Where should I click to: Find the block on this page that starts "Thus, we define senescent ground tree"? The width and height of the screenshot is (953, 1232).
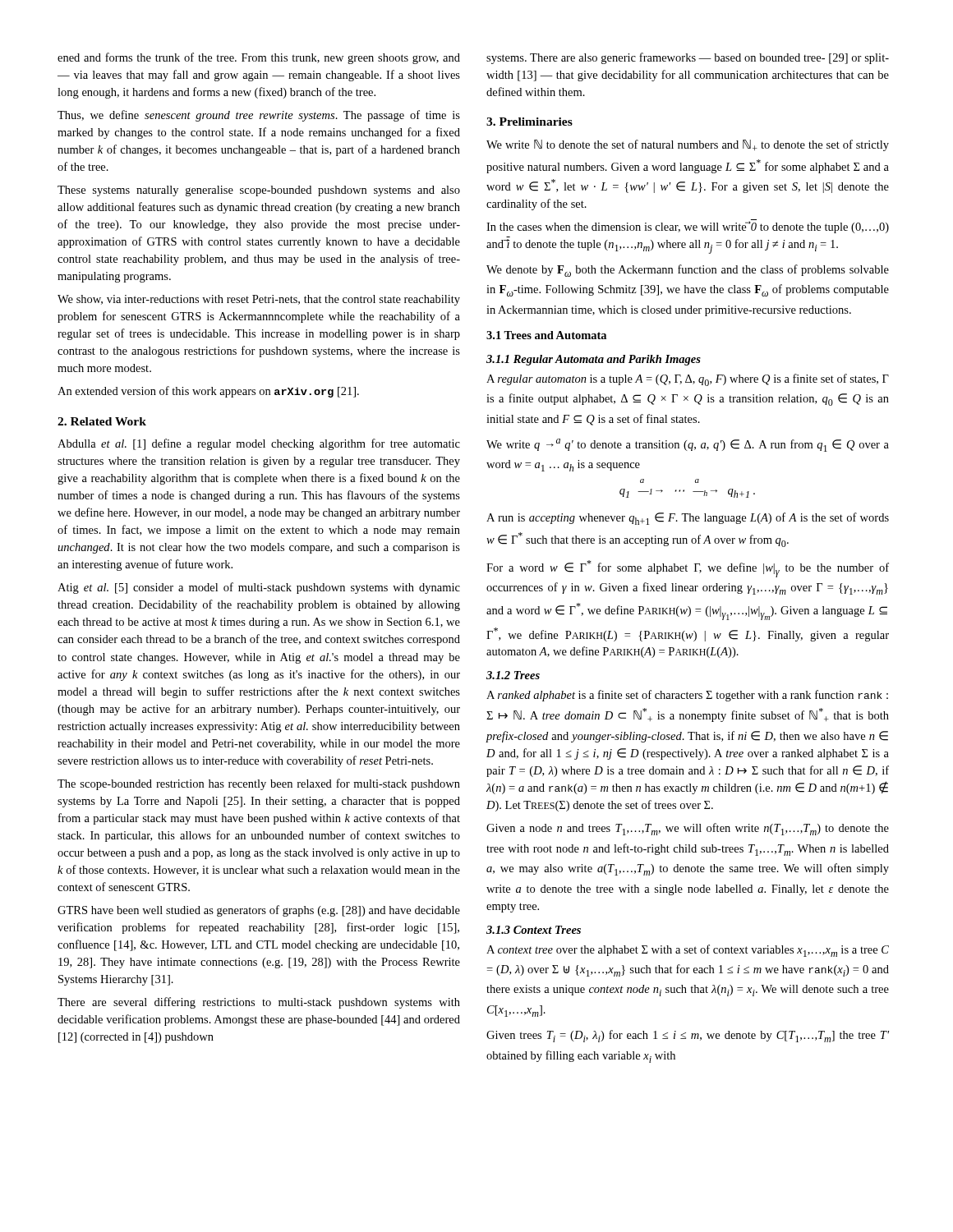(259, 141)
